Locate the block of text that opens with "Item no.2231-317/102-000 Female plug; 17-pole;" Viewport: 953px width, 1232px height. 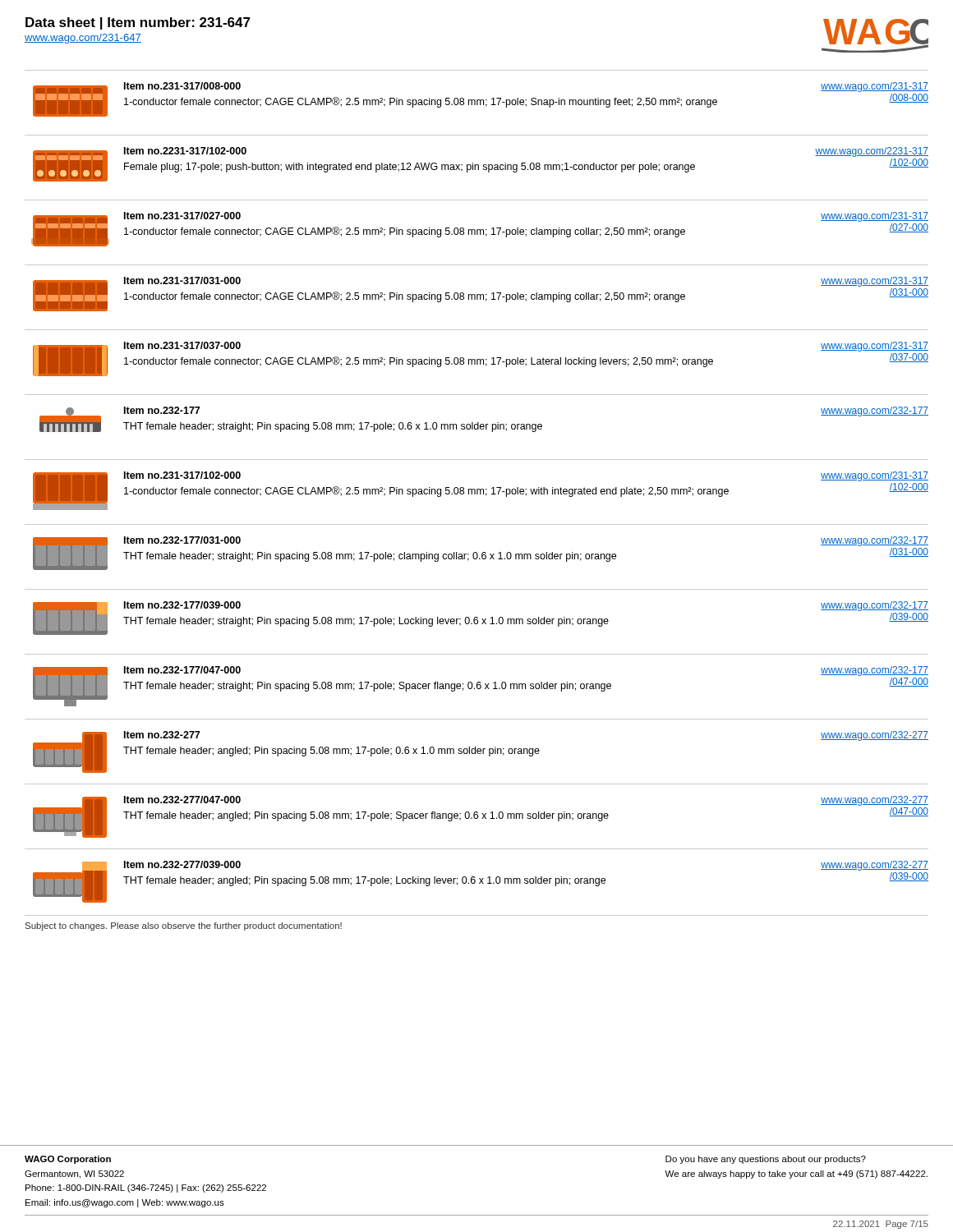(476, 166)
